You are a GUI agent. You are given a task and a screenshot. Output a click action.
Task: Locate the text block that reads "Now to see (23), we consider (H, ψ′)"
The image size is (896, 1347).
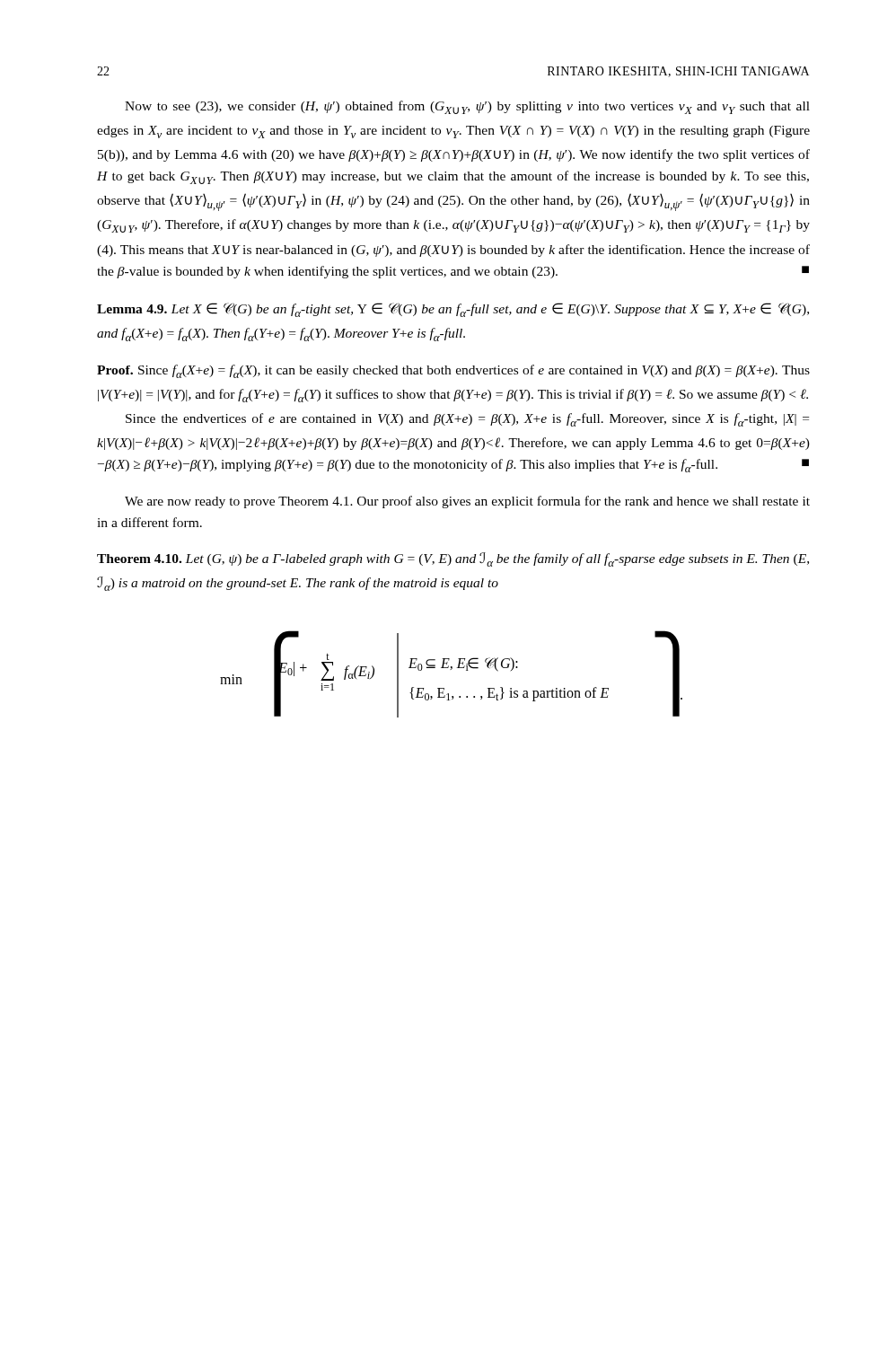(x=453, y=188)
